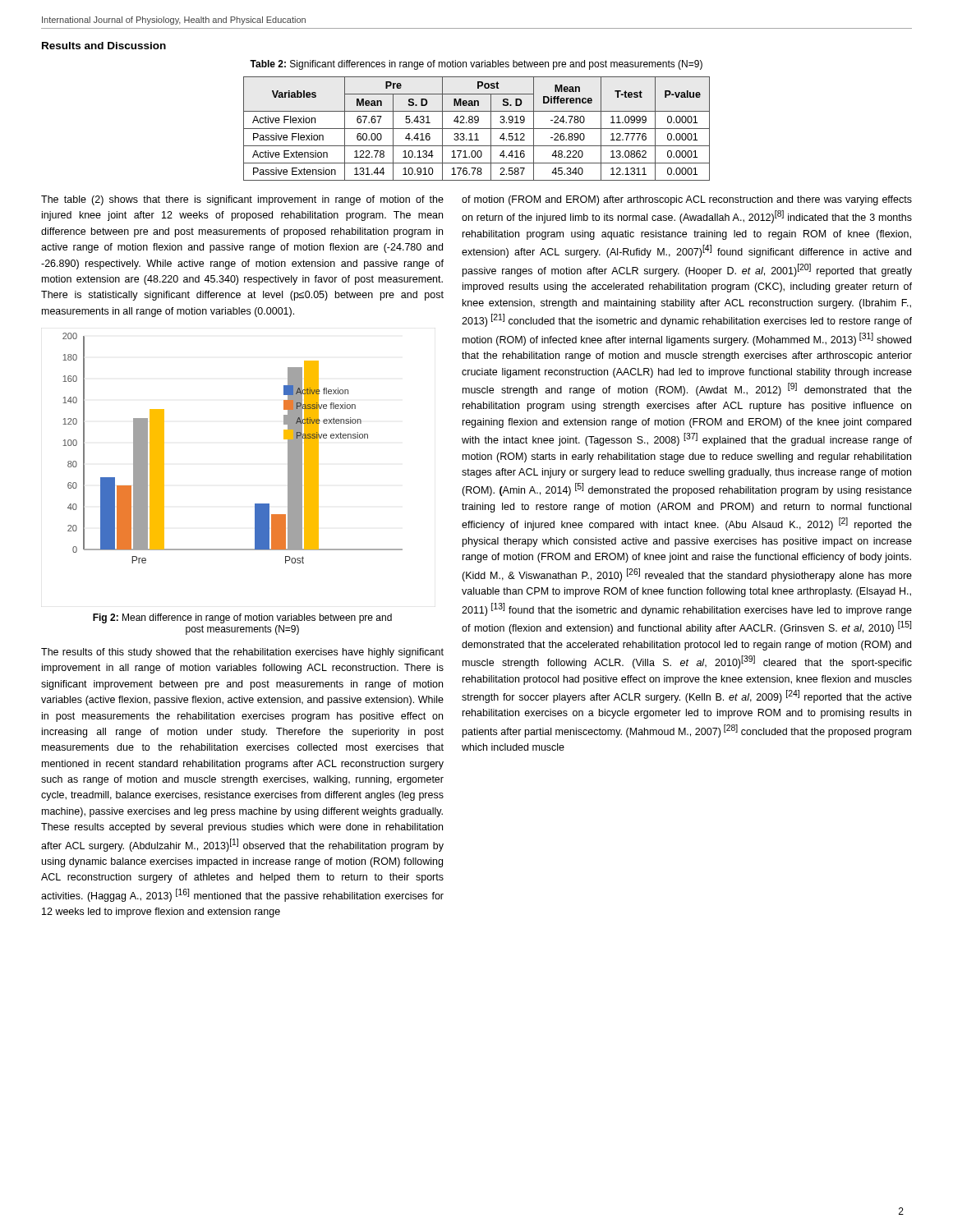953x1232 pixels.
Task: Select the text block containing "The table (2) shows that there is significant"
Action: click(242, 255)
